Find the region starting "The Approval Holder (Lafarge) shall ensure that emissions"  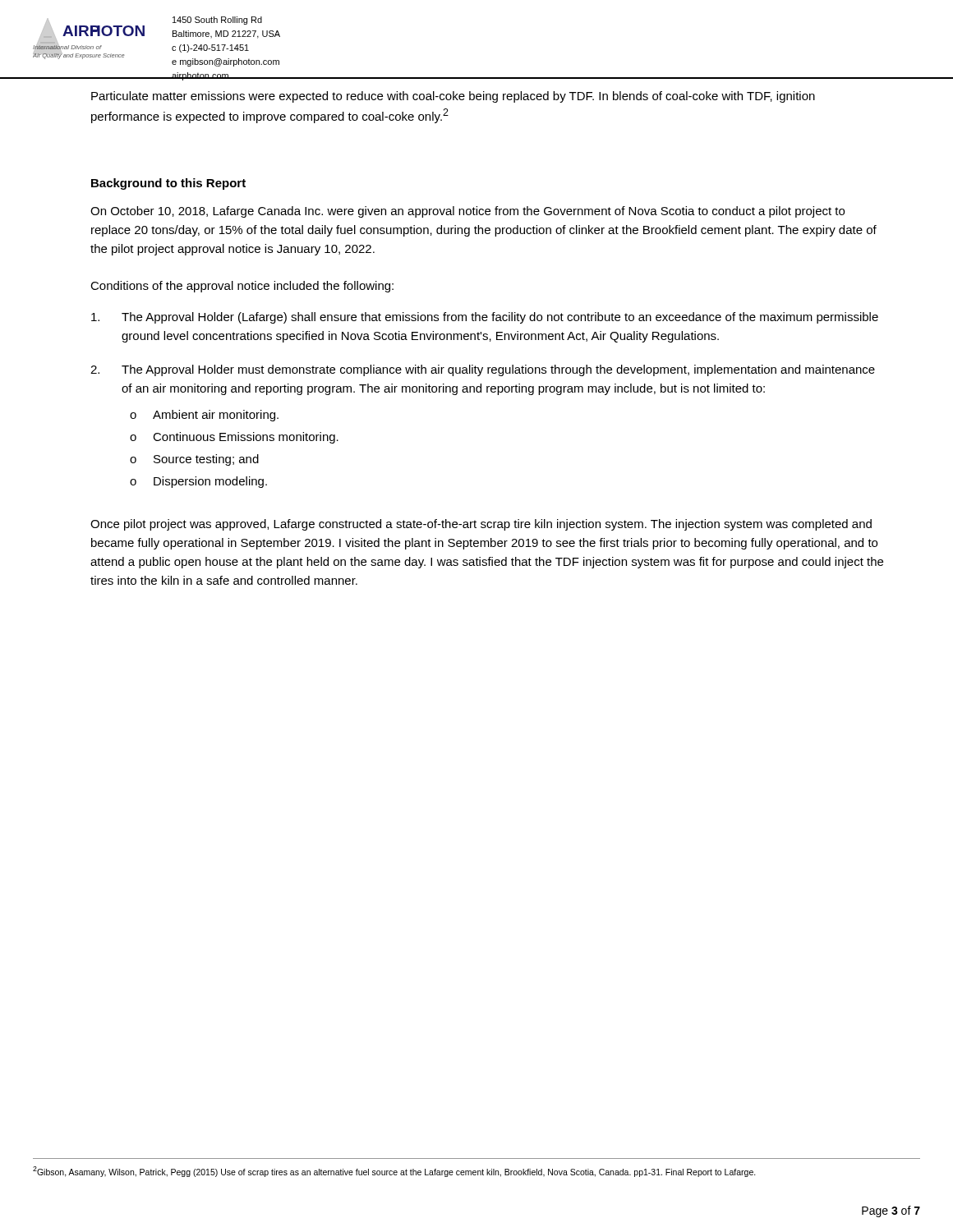tap(489, 326)
